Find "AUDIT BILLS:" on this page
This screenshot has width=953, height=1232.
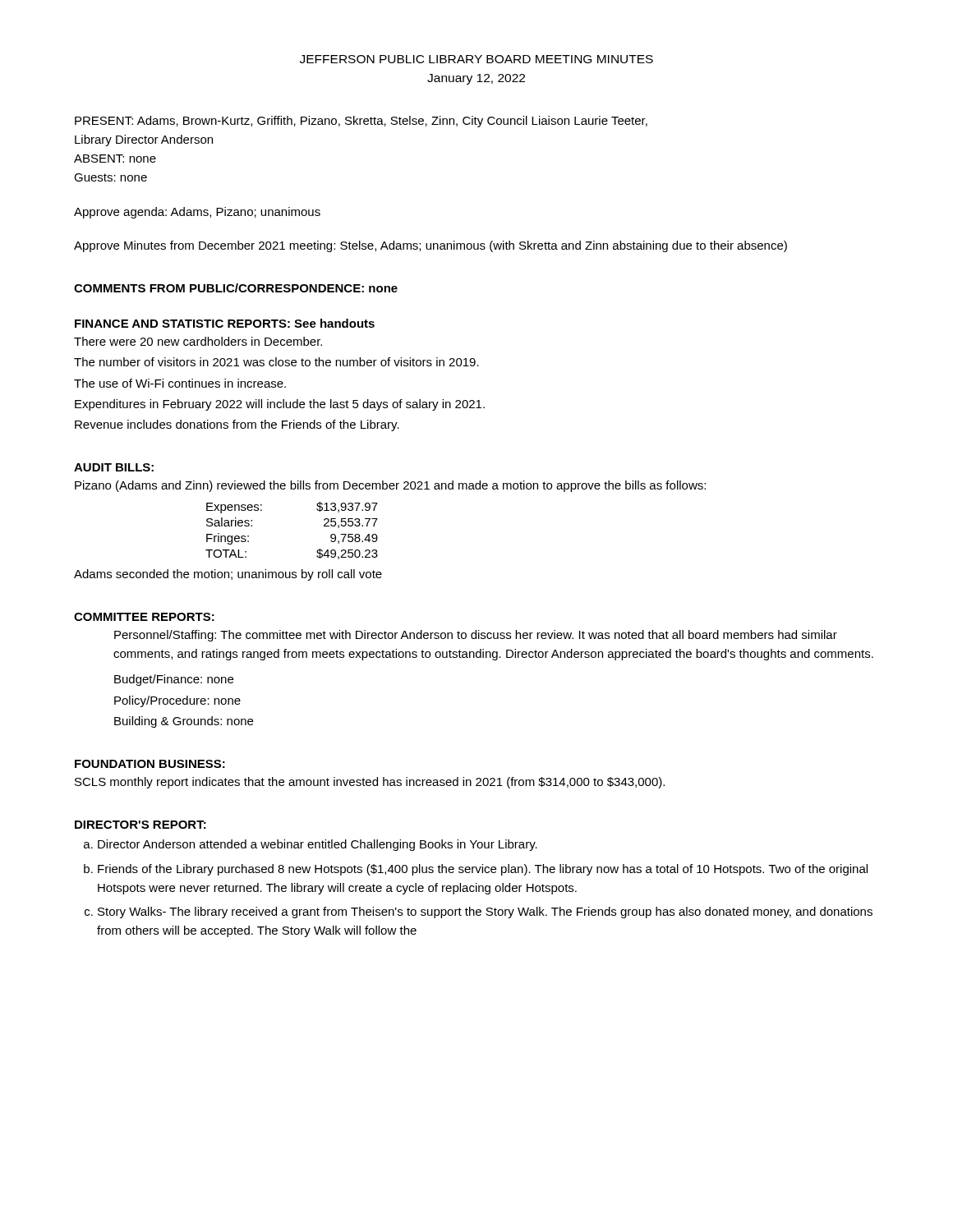click(x=114, y=467)
